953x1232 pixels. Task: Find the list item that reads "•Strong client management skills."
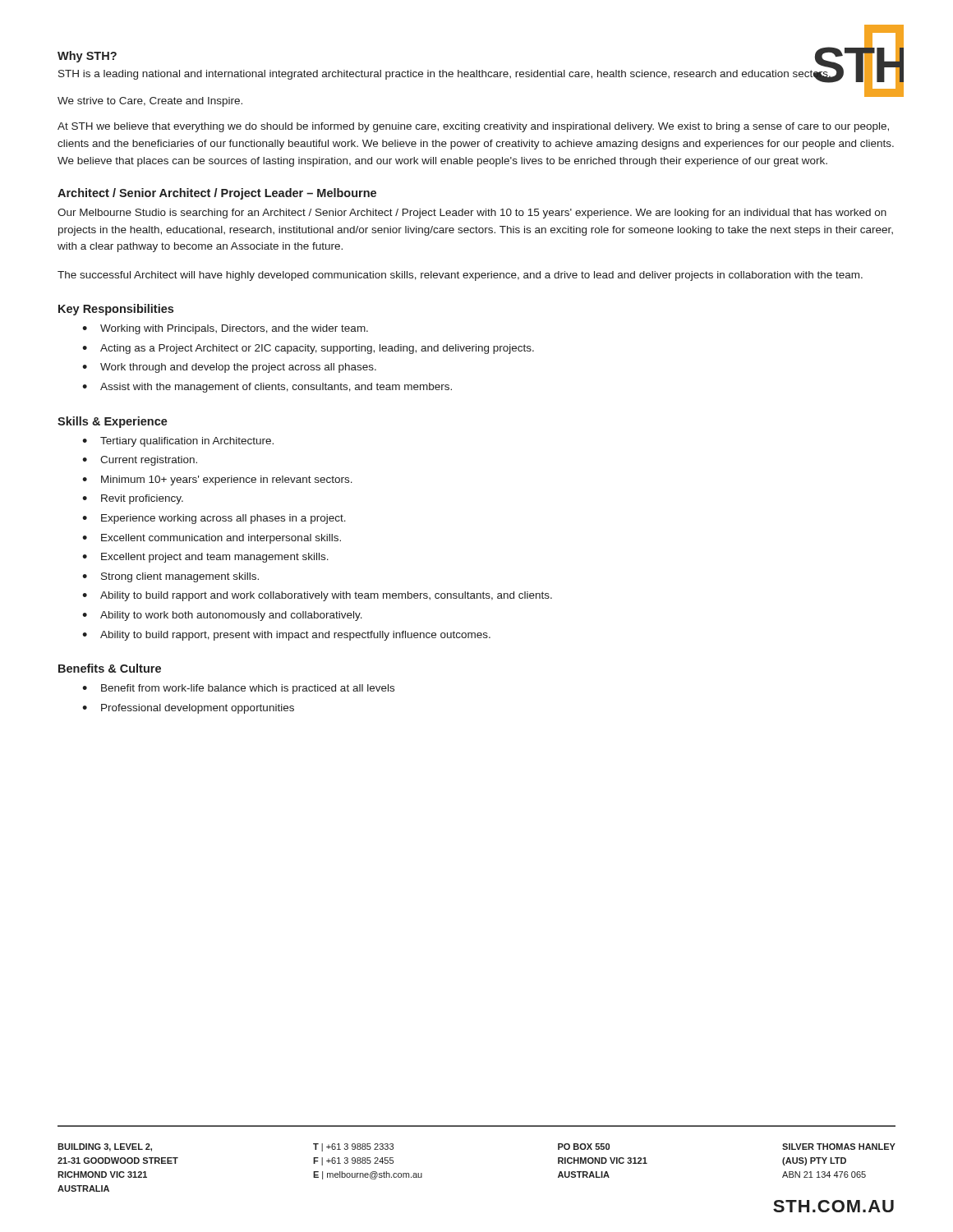(170, 577)
